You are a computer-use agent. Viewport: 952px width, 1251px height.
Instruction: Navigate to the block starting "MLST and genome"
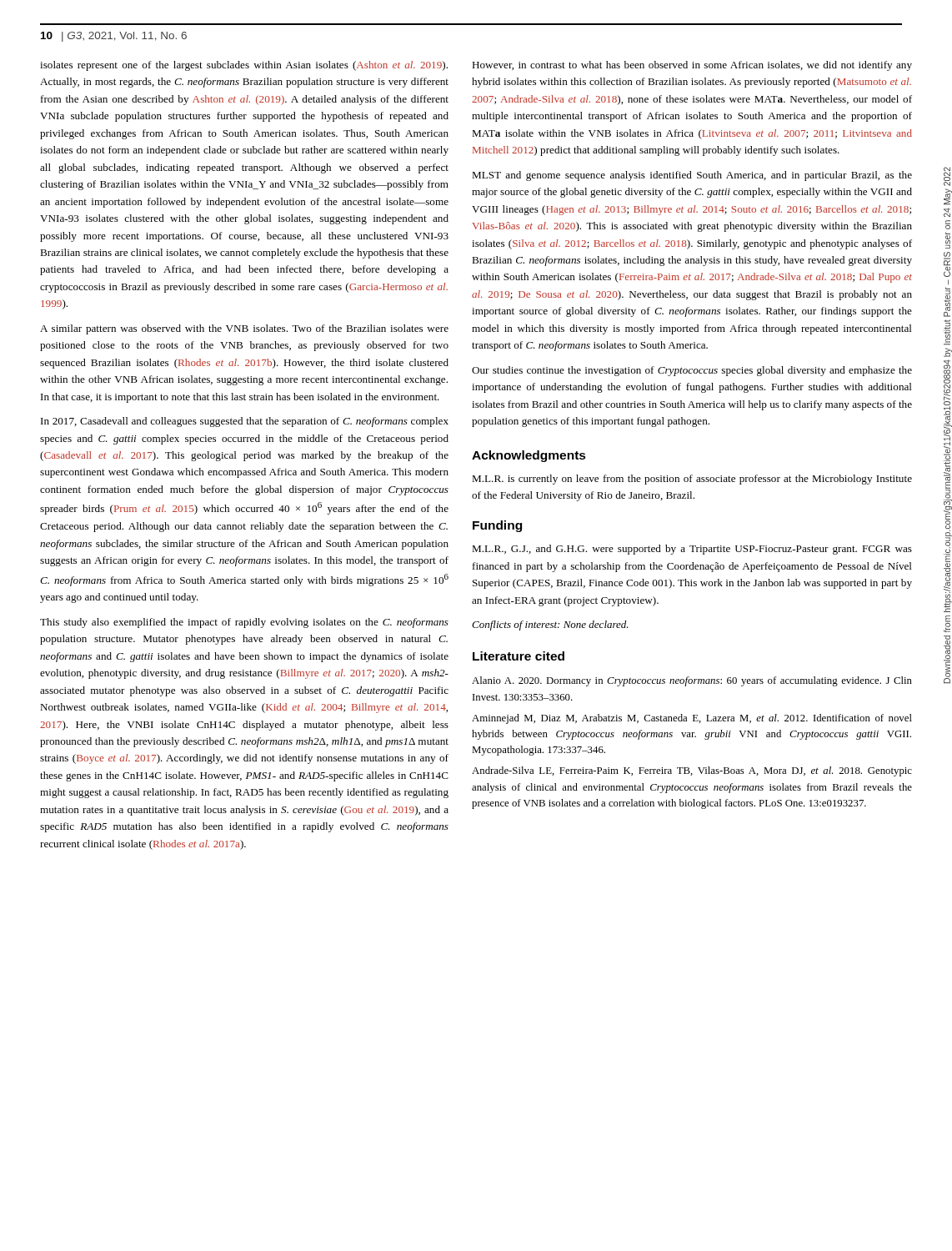692,260
